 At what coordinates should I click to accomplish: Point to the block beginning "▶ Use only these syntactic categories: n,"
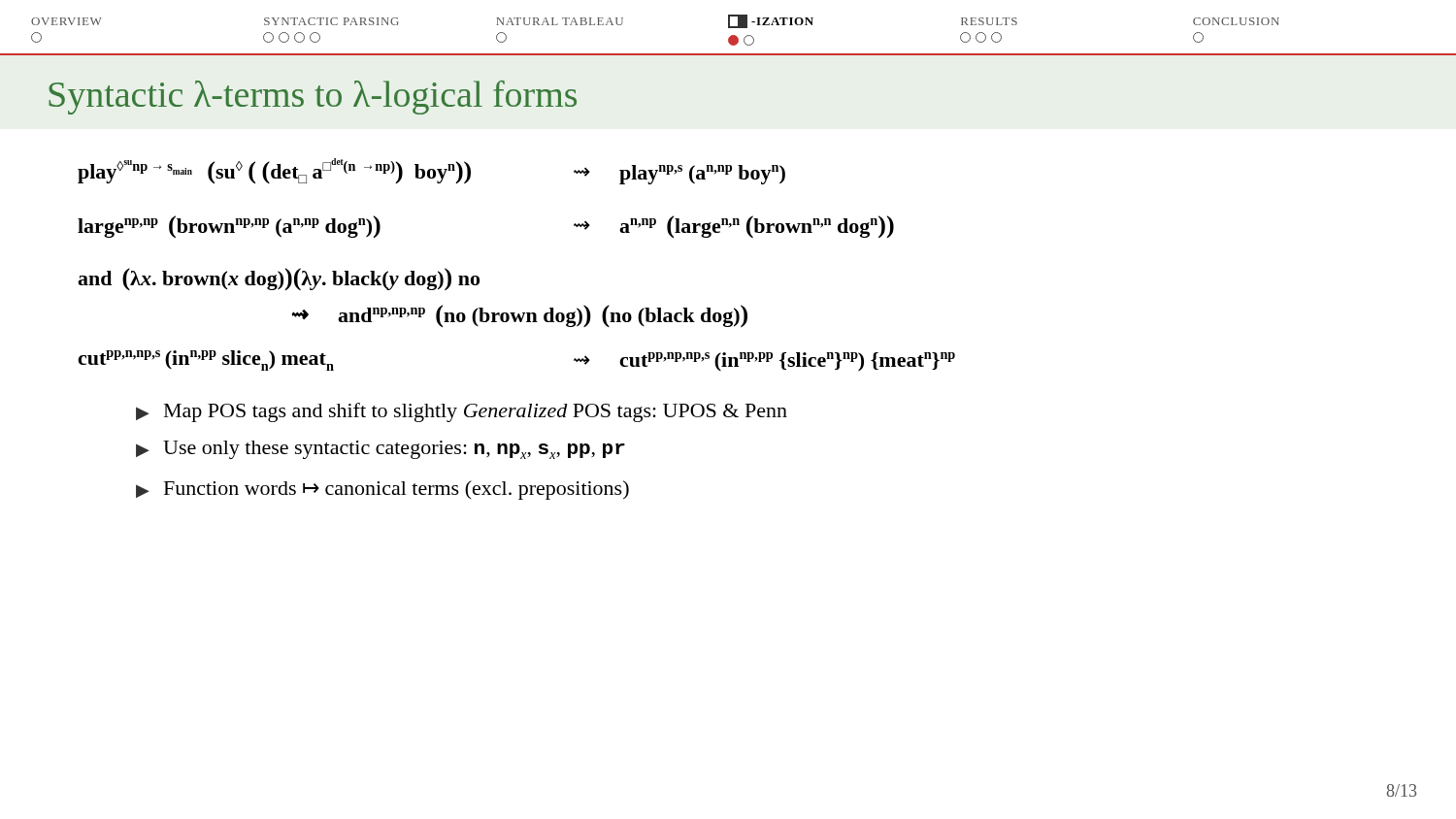[x=381, y=449]
